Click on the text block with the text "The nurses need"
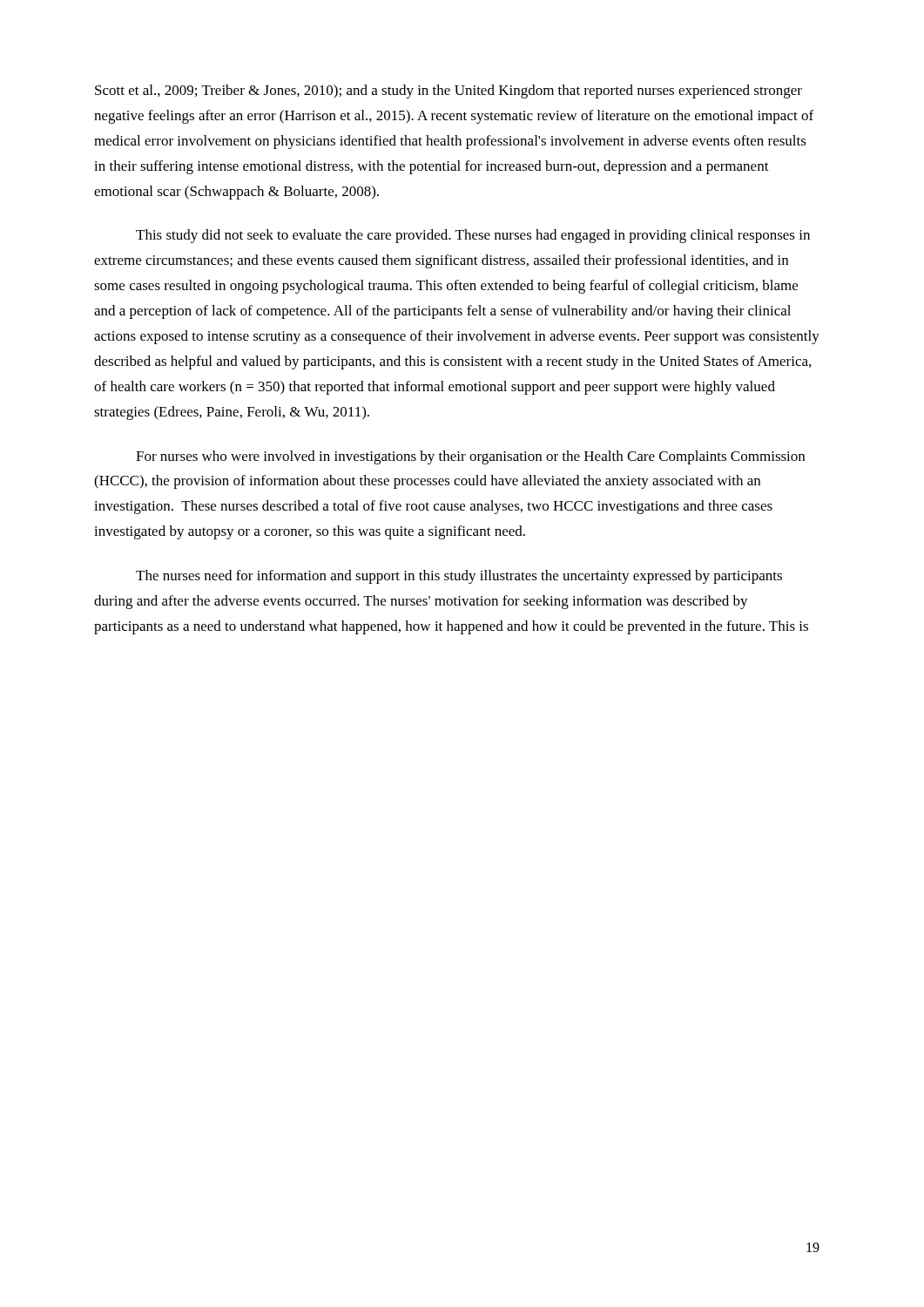Viewport: 924px width, 1307px height. pos(451,601)
